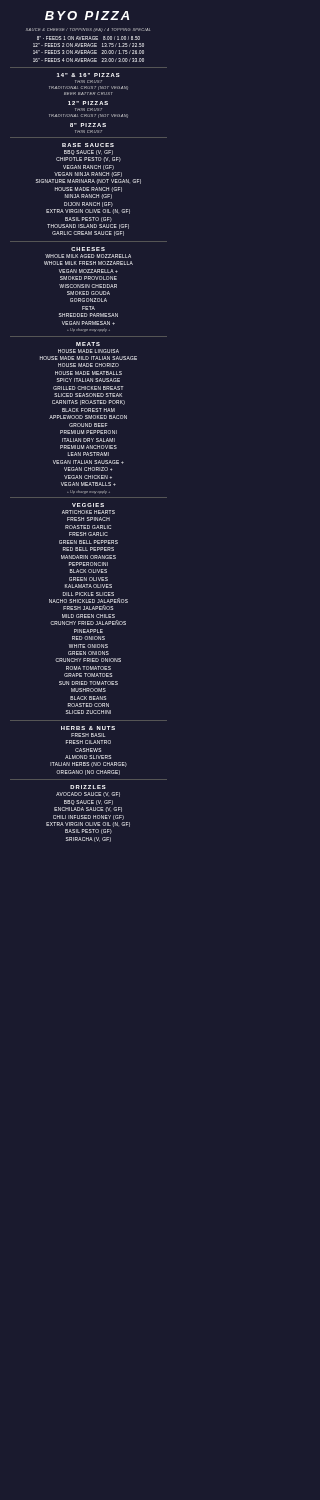
Task: Find "ROMA TOMATOES" on this page
Action: coord(88,668)
